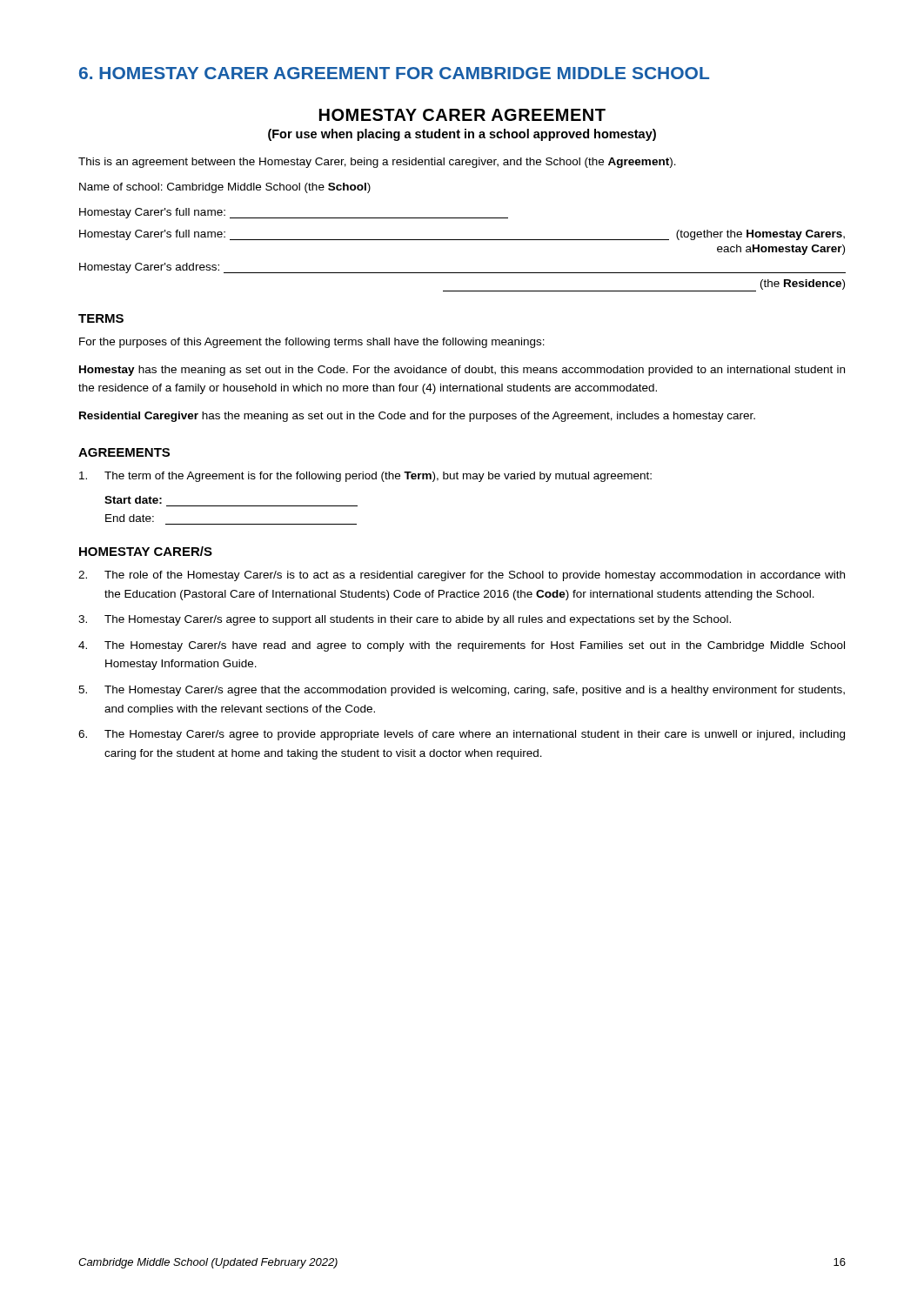
Task: Point to the section header beginning "HOMESTAY CARER AGREEMENT (For use when"
Action: click(462, 123)
